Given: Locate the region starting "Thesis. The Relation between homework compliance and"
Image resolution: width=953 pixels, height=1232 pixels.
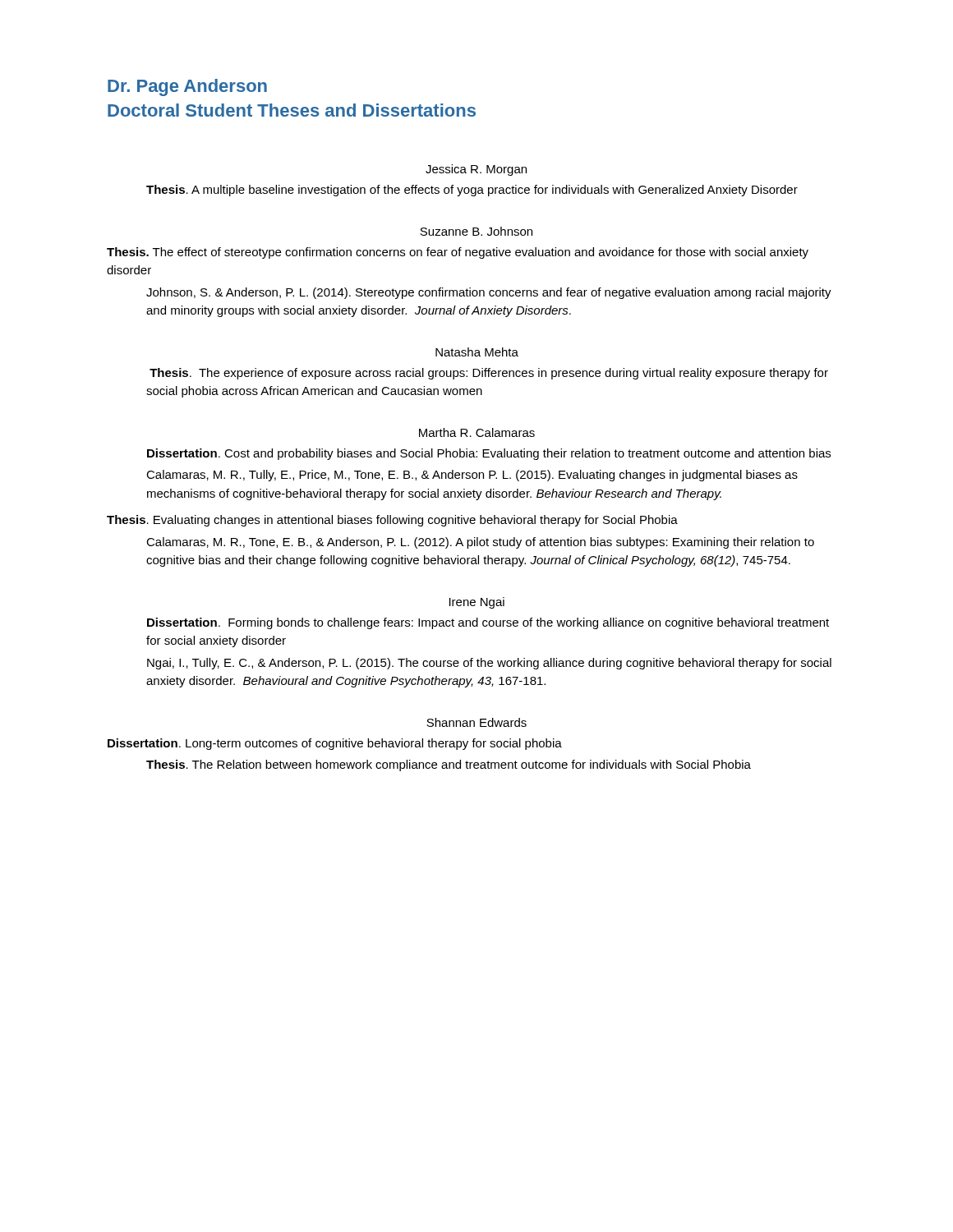Looking at the screenshot, I should point(449,765).
